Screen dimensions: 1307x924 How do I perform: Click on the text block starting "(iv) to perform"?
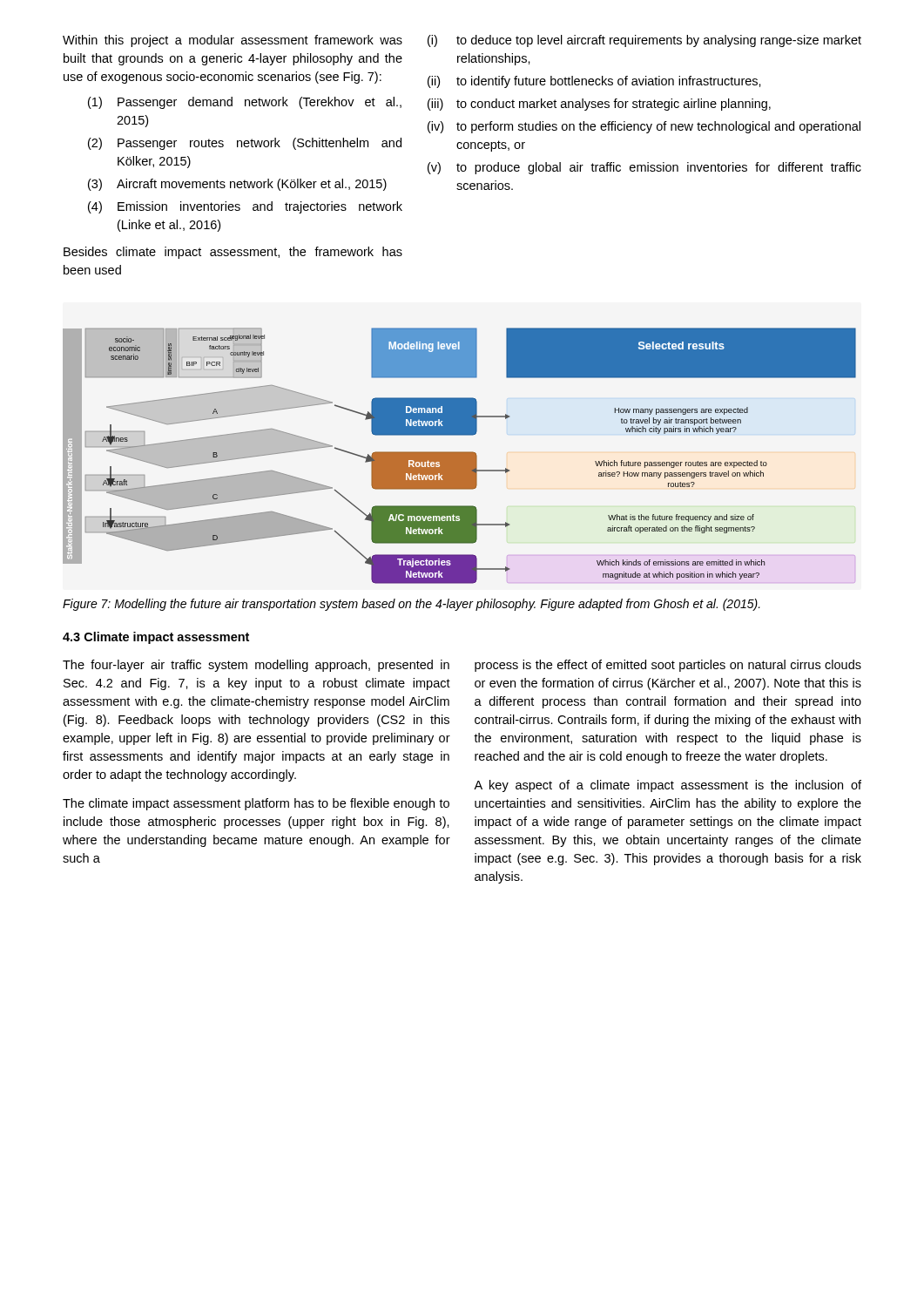[x=644, y=136]
